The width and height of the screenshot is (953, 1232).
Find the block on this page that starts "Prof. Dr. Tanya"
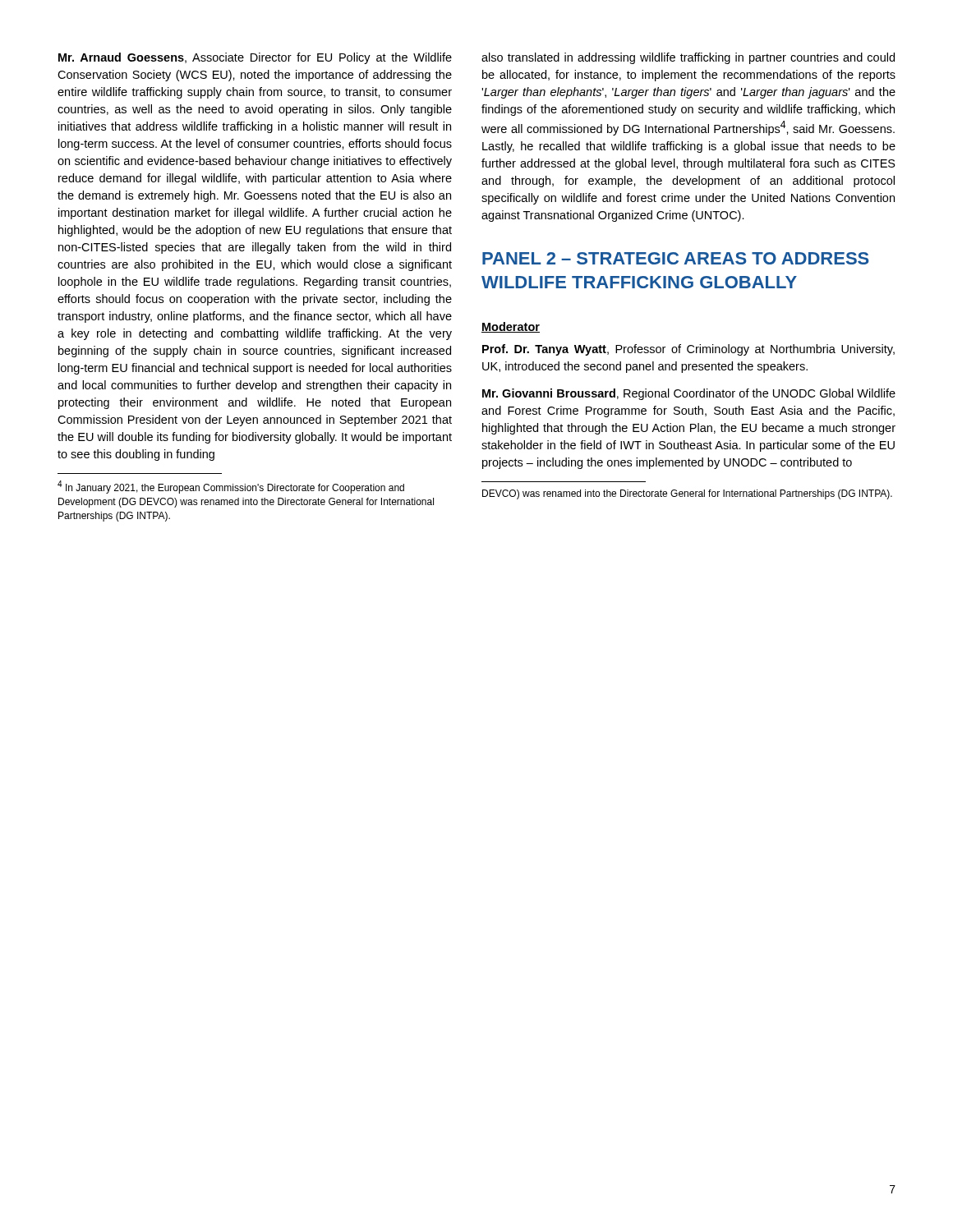click(688, 358)
